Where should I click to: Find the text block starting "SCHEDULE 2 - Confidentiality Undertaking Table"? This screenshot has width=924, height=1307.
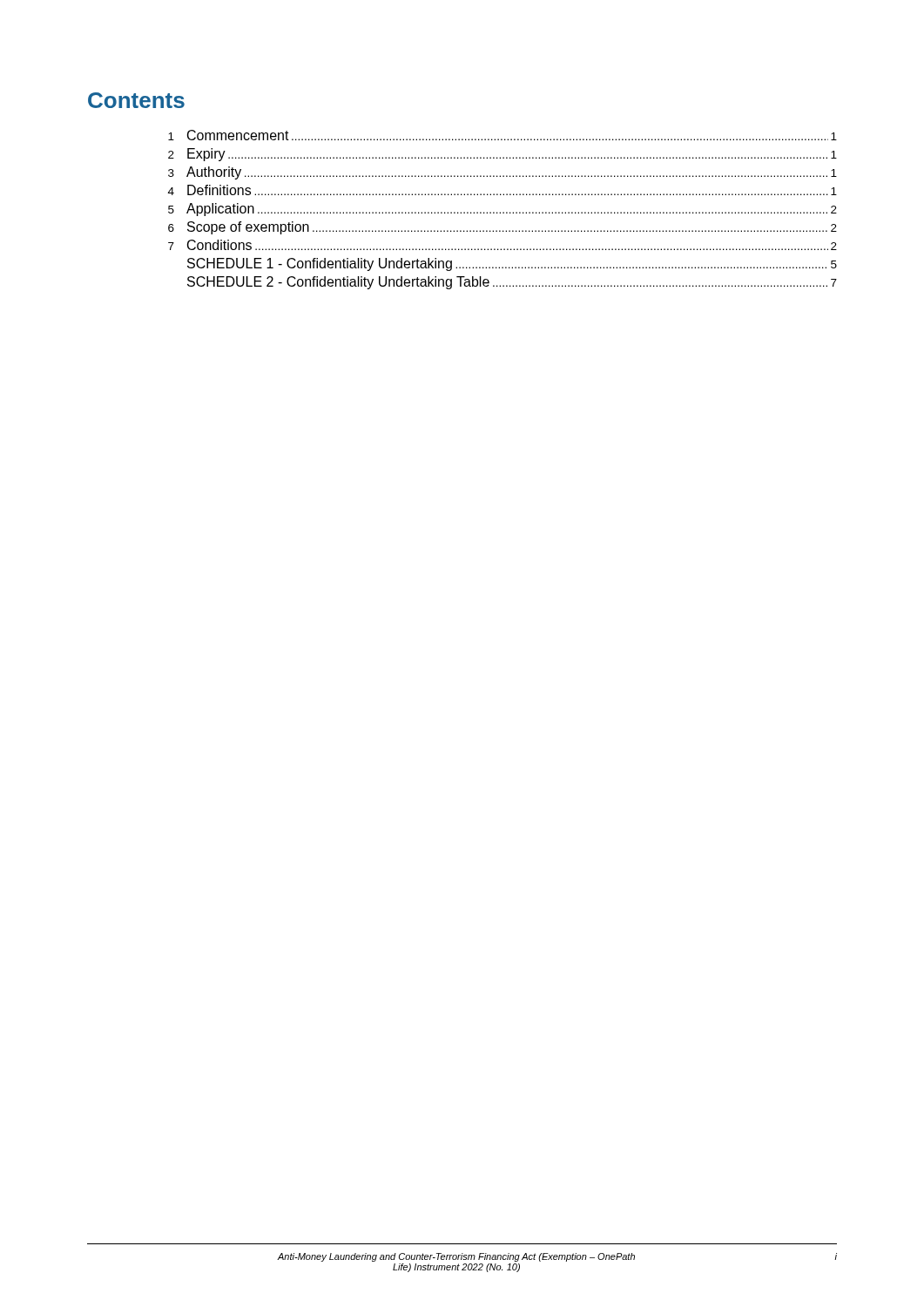[x=512, y=282]
